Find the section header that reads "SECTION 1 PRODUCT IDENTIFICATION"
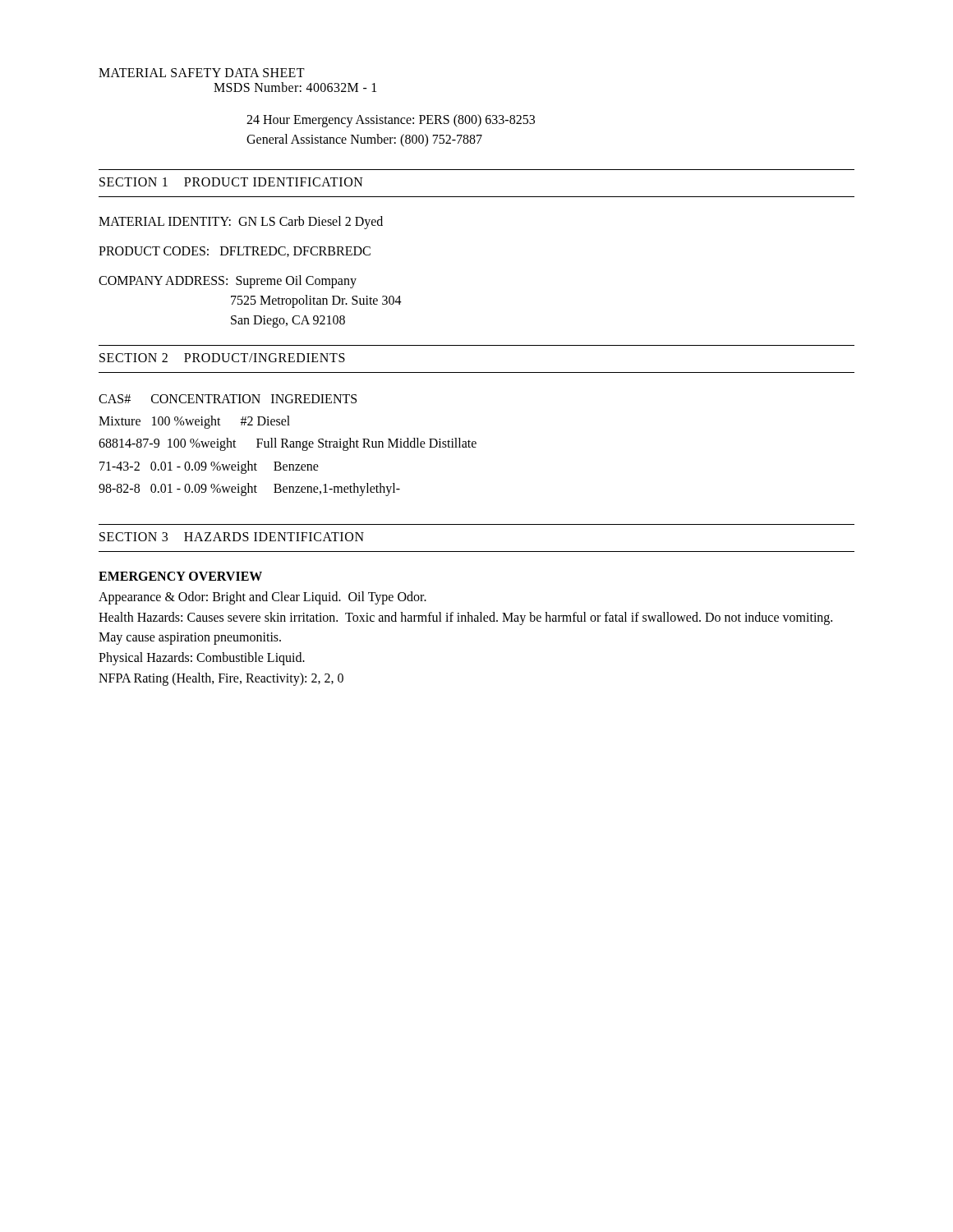The width and height of the screenshot is (953, 1232). pyautogui.click(x=231, y=182)
